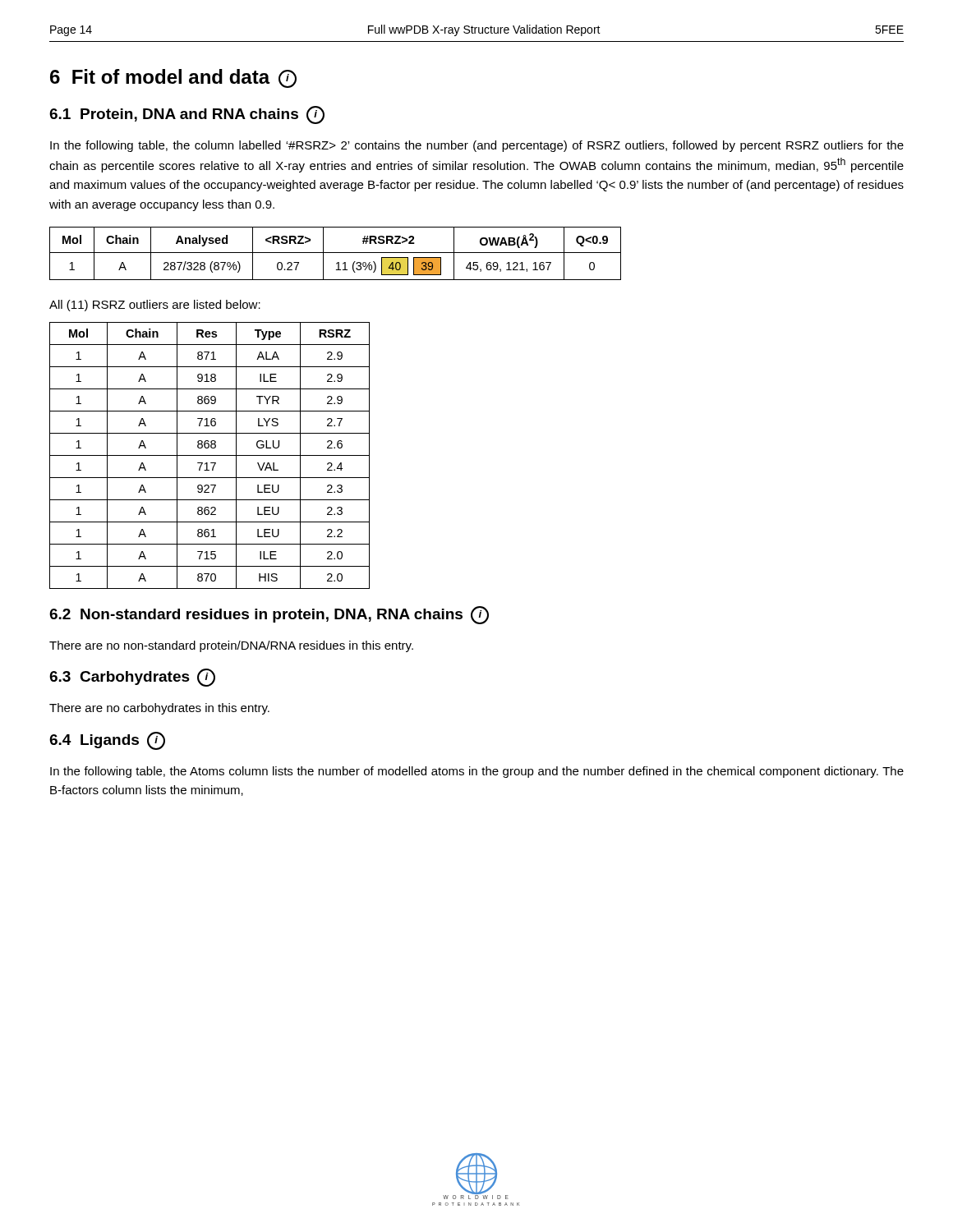The width and height of the screenshot is (953, 1232).
Task: Point to "6.3 Carbohydrates i"
Action: tap(132, 678)
